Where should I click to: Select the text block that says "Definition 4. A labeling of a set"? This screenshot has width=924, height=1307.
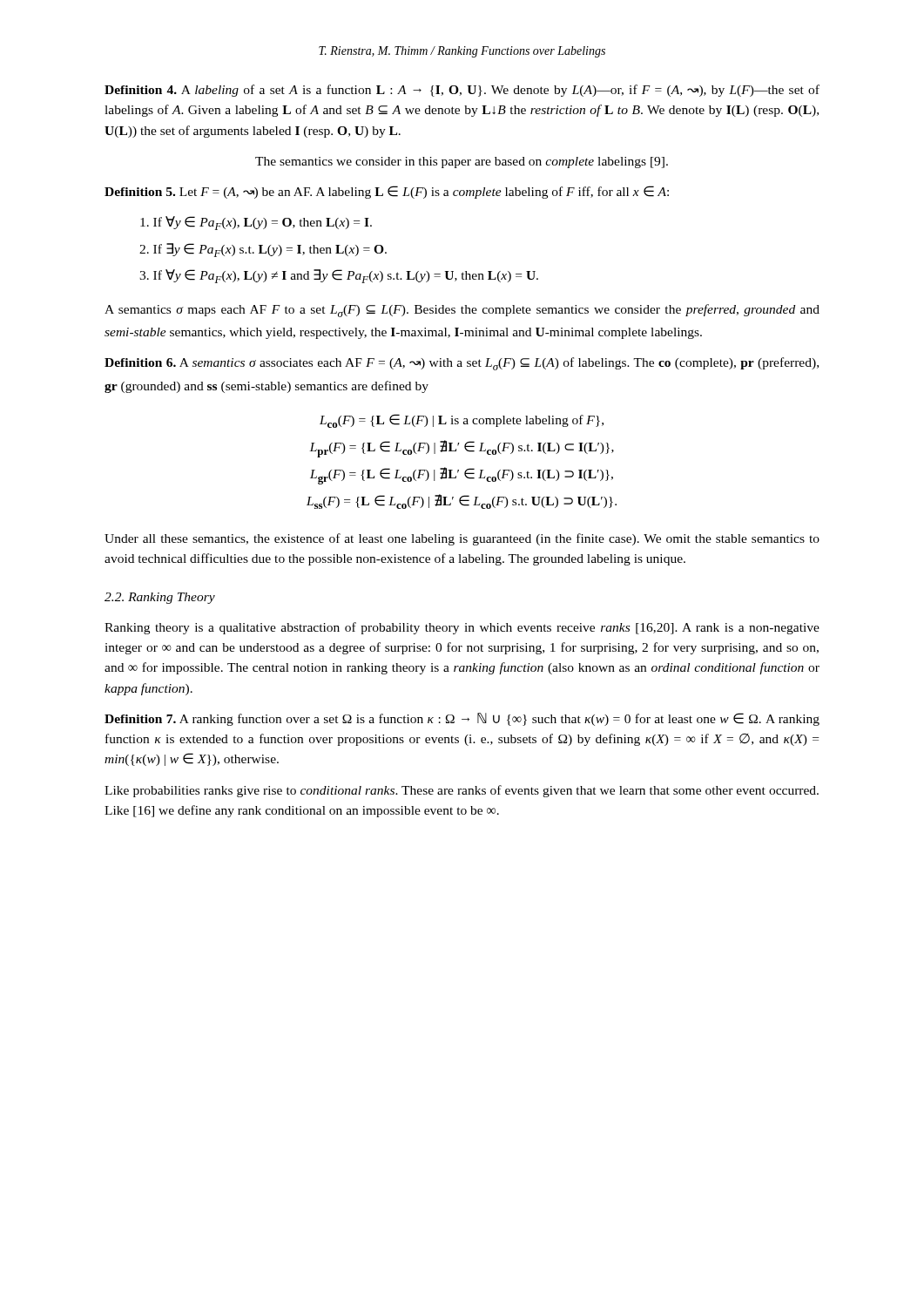coord(462,110)
